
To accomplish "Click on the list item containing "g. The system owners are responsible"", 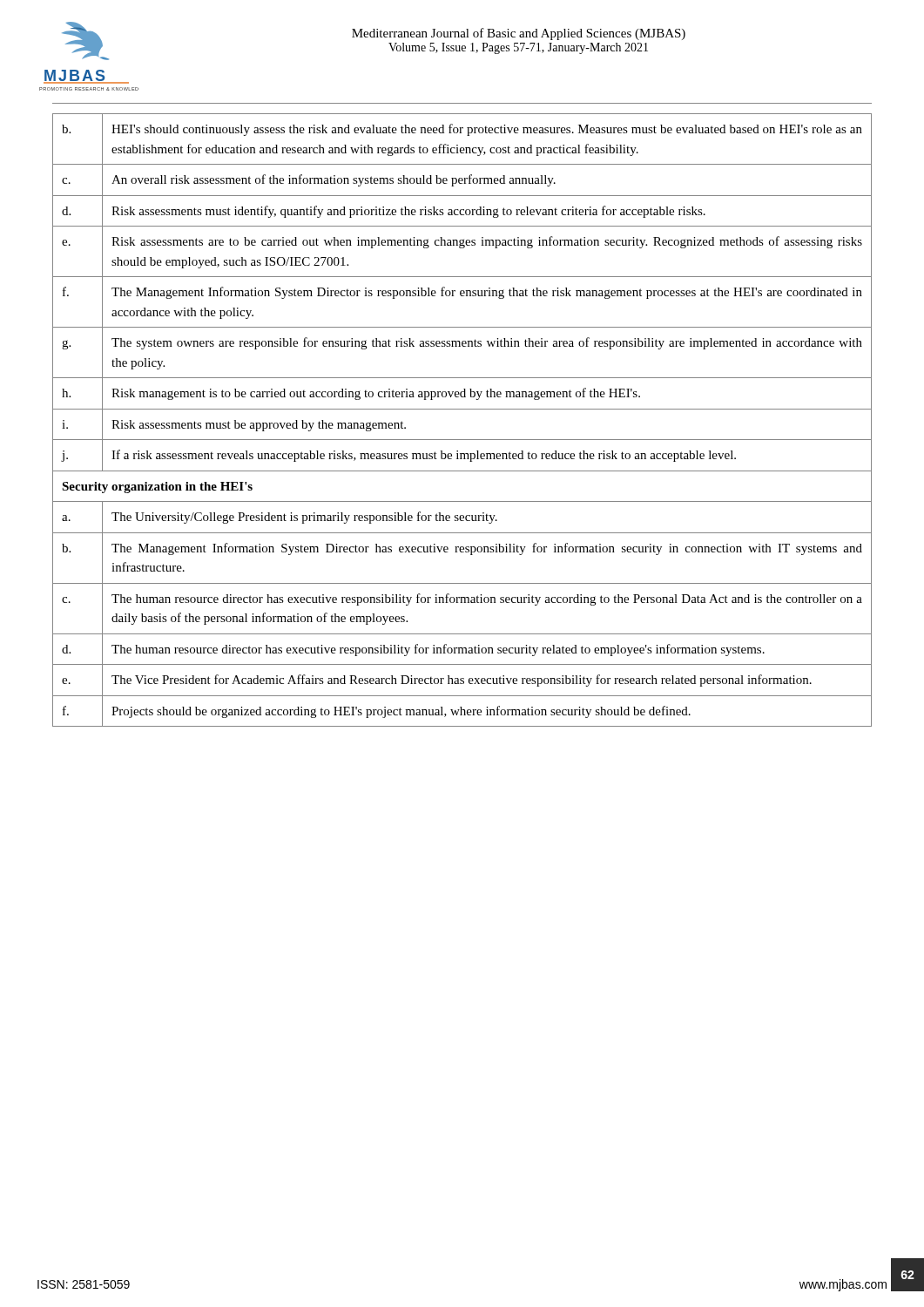I will [462, 352].
